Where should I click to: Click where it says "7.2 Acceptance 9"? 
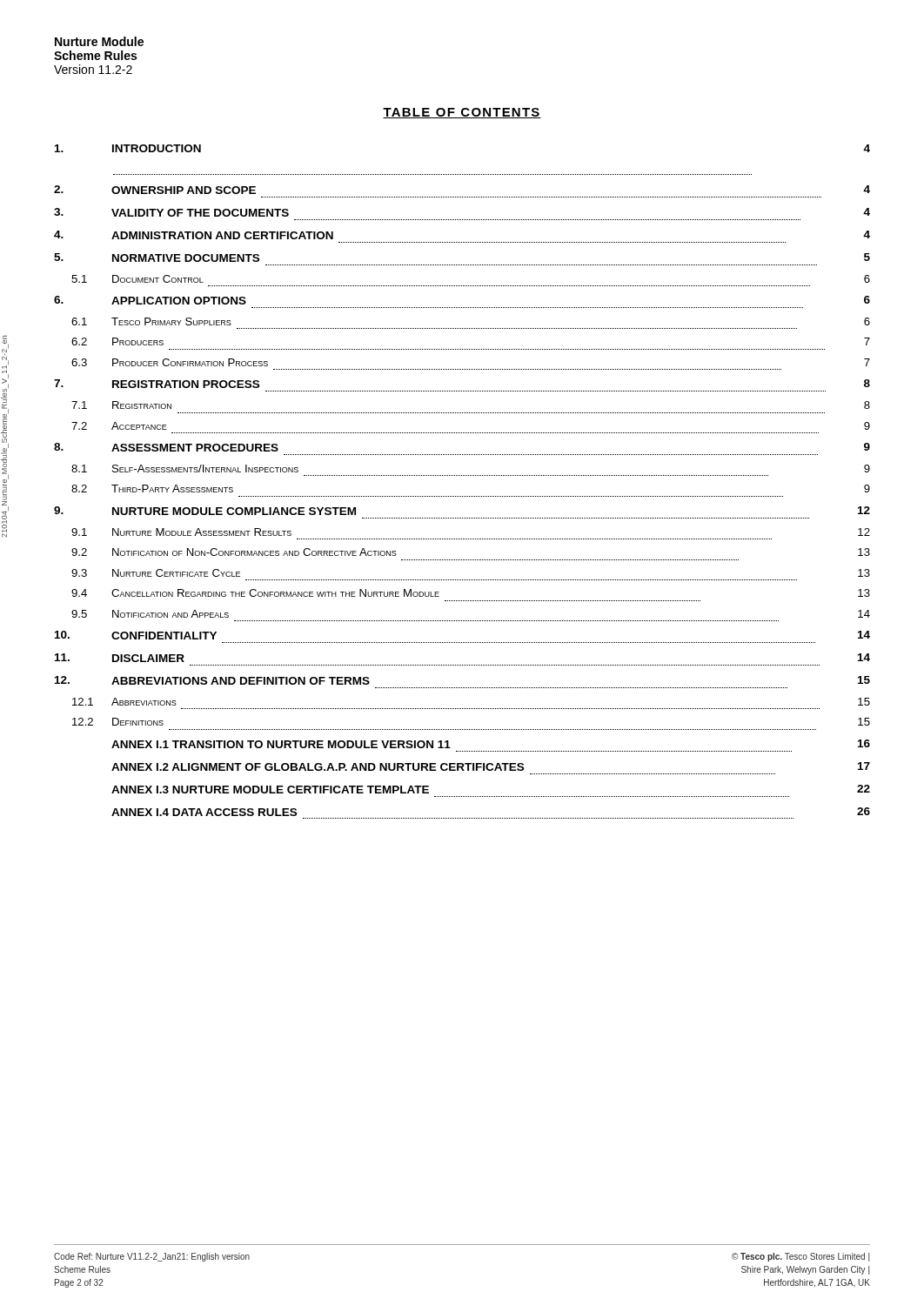click(x=462, y=427)
